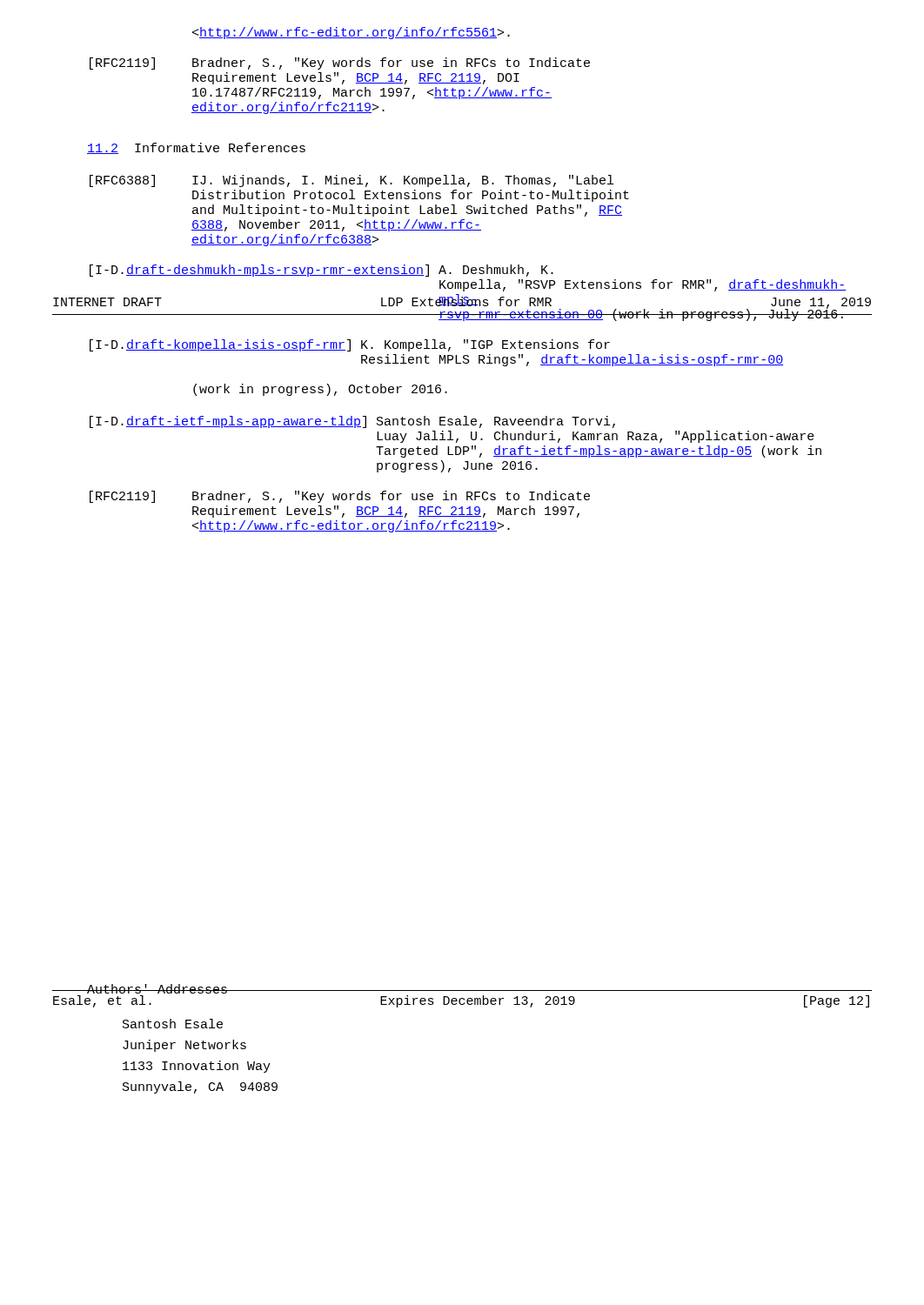Select the list item that says "[I-D.draft-kompella-isis-ospf-rmr] K. Kompella,"
Image resolution: width=924 pixels, height=1305 pixels.
pos(471,353)
